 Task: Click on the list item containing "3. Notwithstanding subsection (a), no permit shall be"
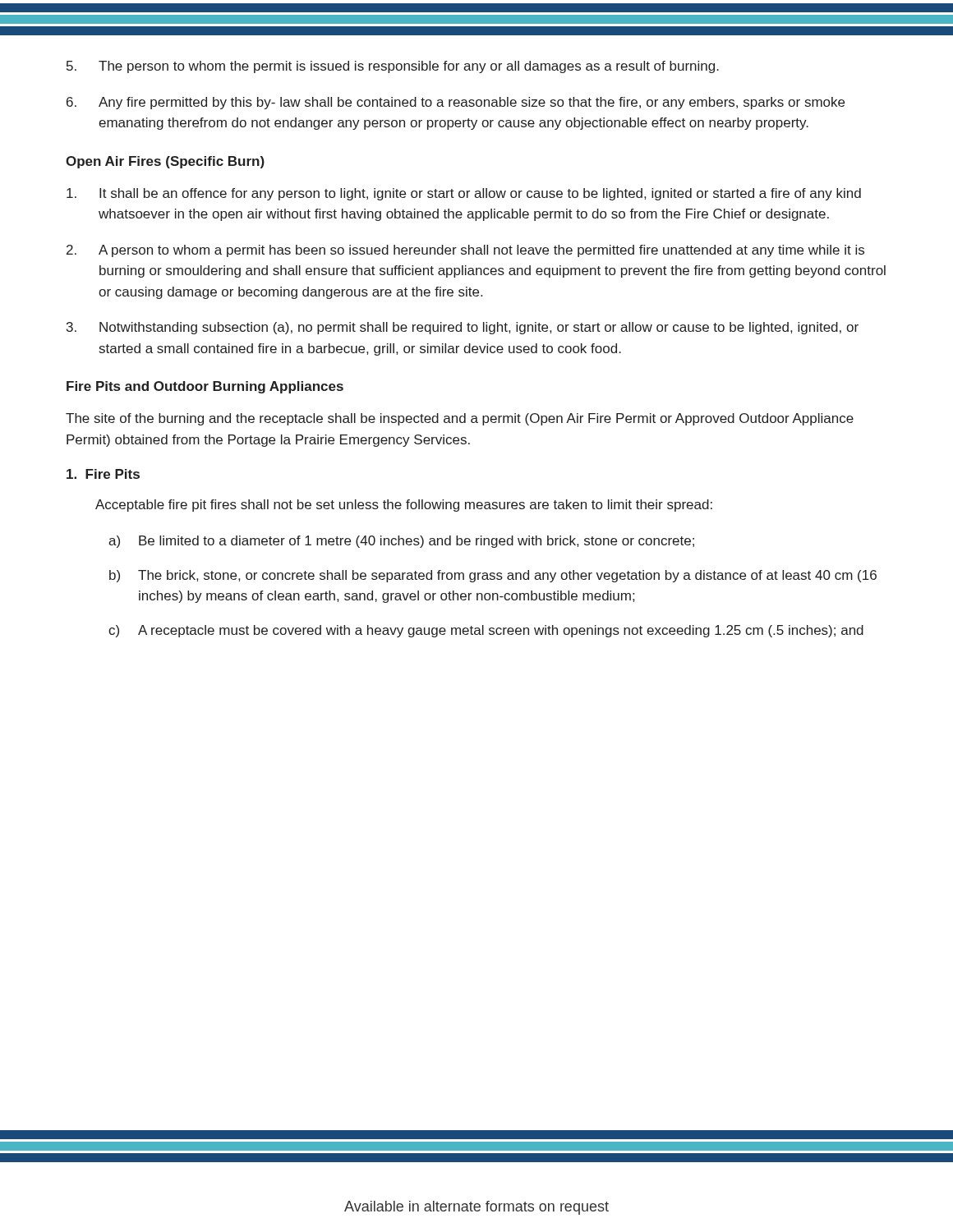[x=476, y=338]
